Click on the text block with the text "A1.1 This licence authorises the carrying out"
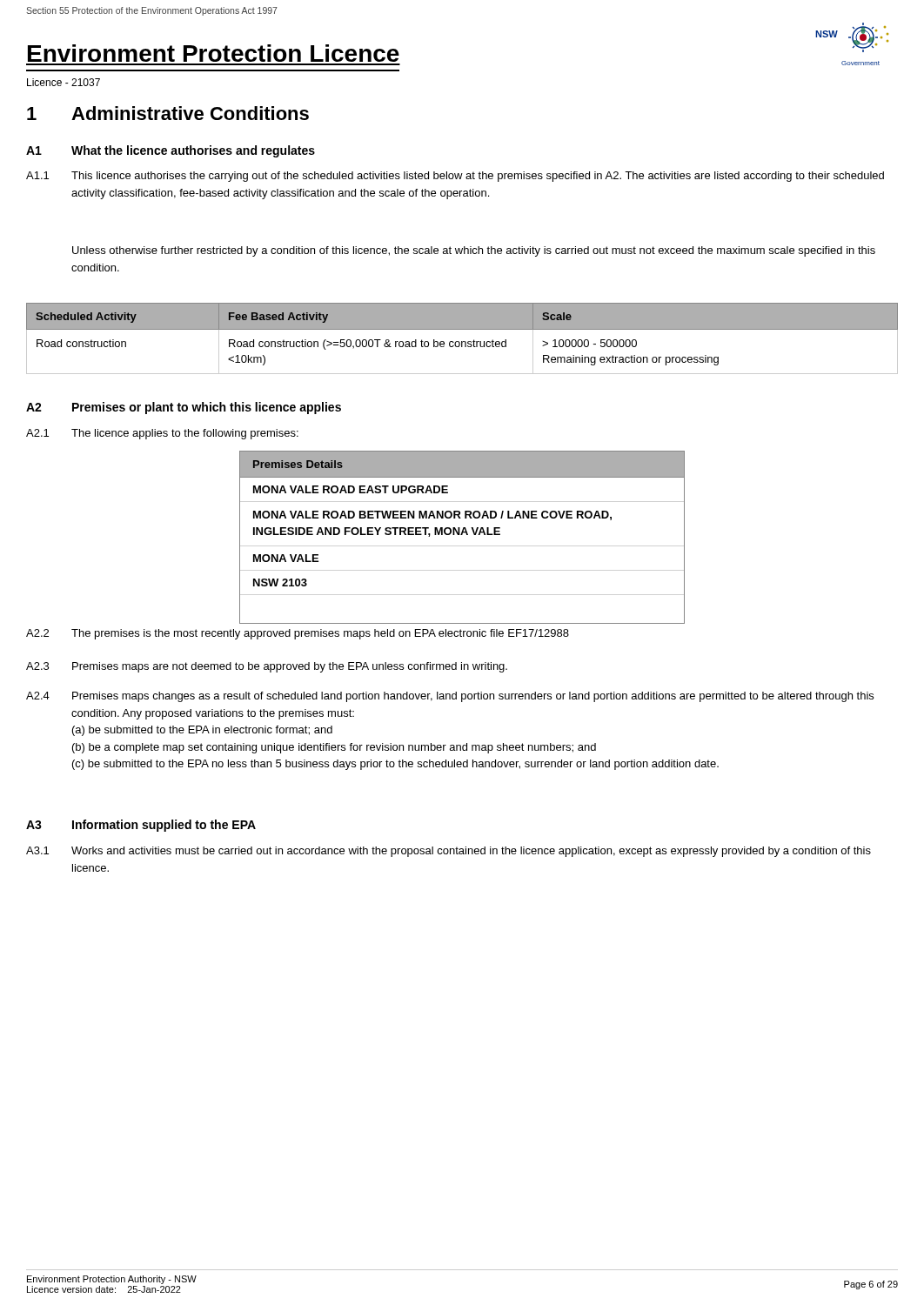The height and width of the screenshot is (1305, 924). point(462,184)
